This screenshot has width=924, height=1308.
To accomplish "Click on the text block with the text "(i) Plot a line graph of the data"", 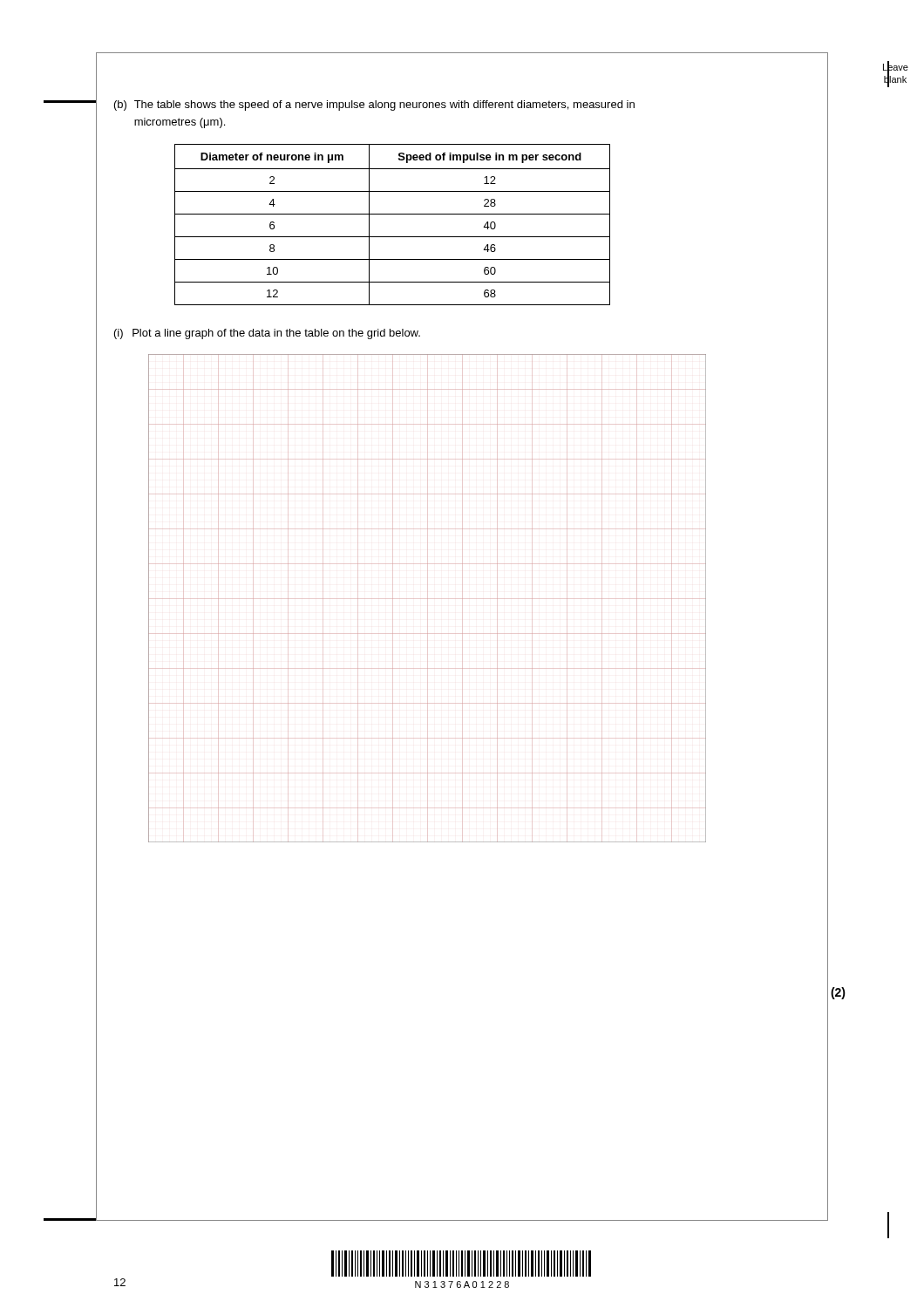I will pos(267,333).
